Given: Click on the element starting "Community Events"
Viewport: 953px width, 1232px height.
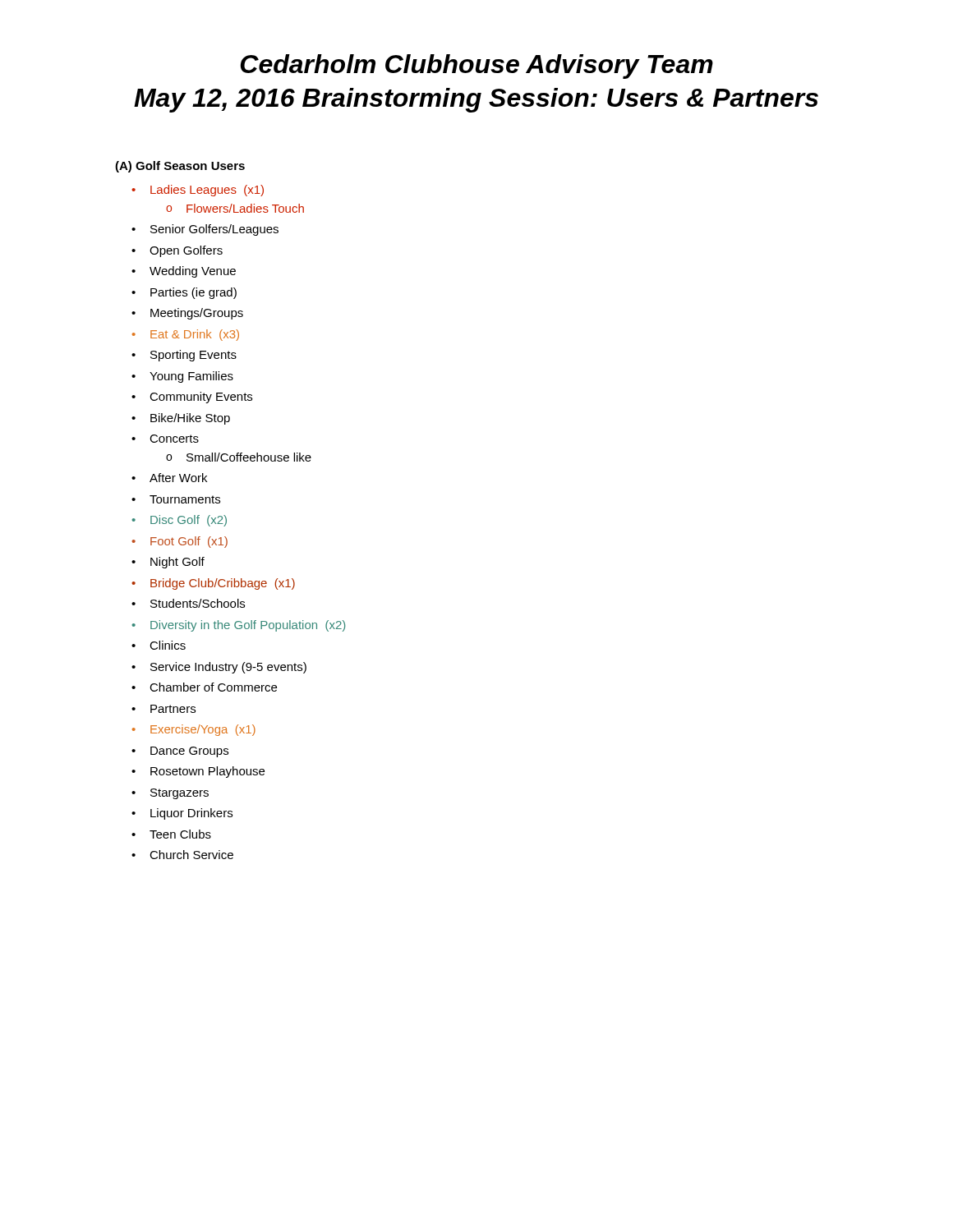Looking at the screenshot, I should coord(201,396).
